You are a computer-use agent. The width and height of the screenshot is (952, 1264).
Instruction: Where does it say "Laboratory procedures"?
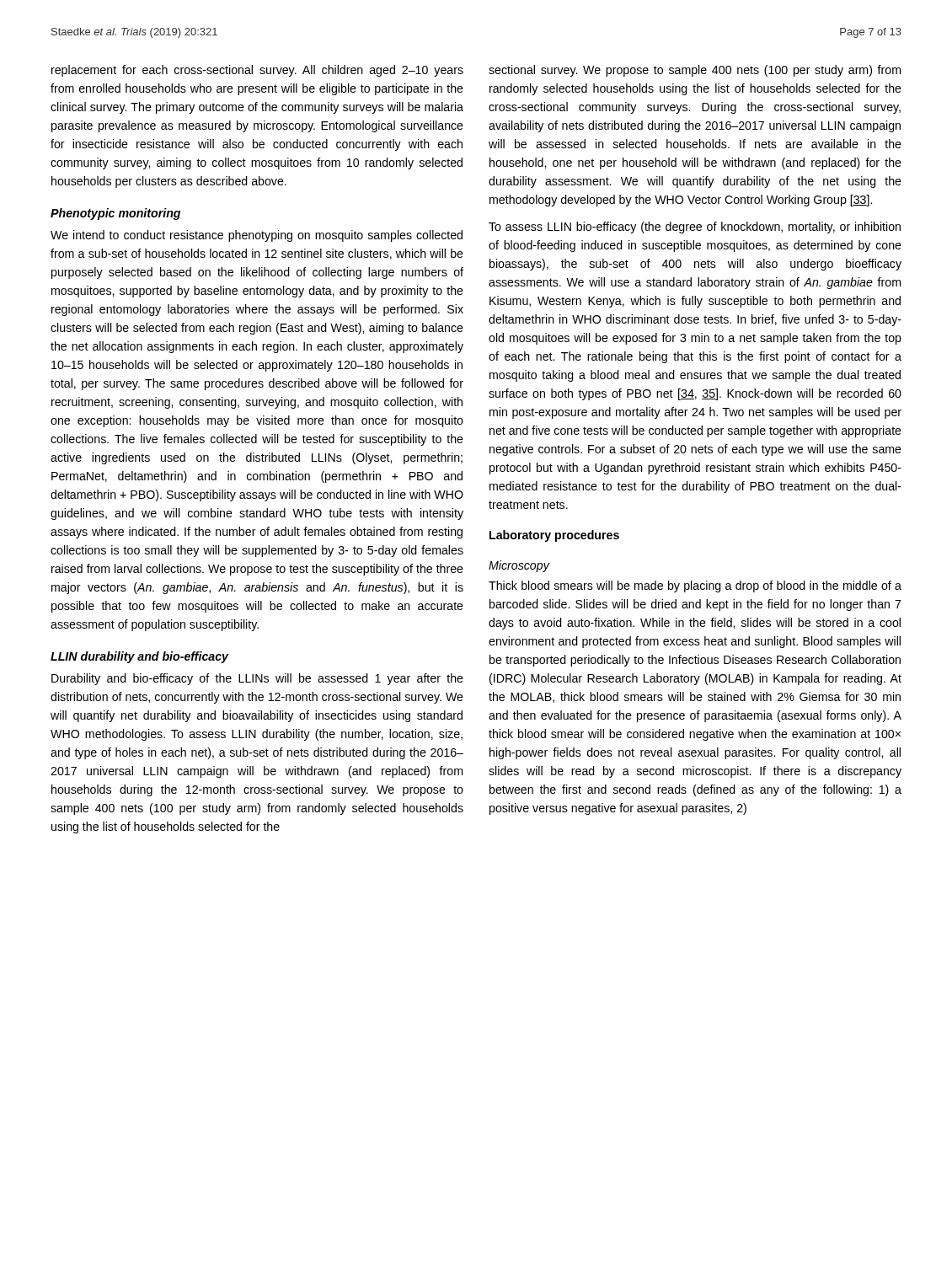click(554, 535)
